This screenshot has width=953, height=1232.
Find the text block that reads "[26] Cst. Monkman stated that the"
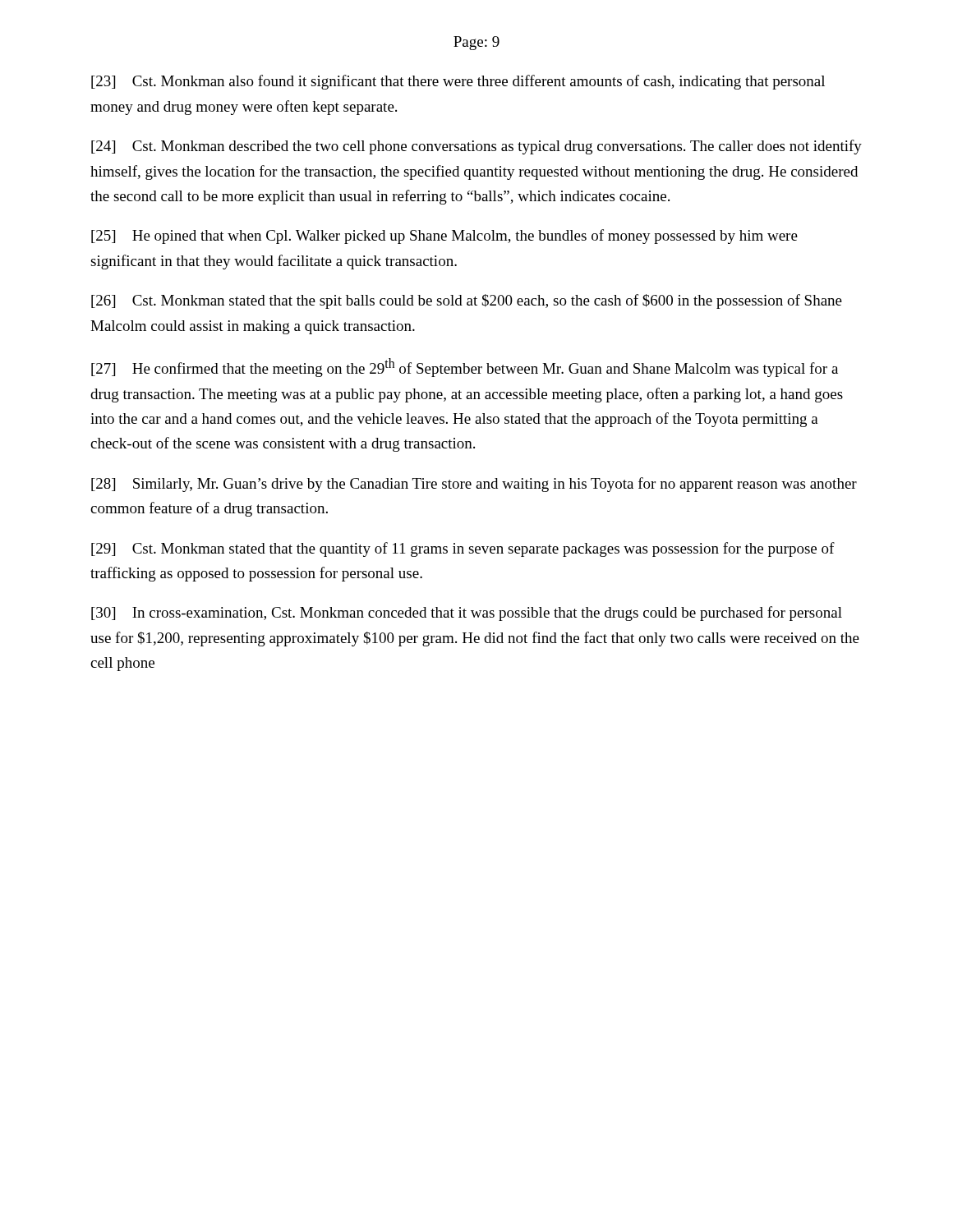(x=466, y=313)
